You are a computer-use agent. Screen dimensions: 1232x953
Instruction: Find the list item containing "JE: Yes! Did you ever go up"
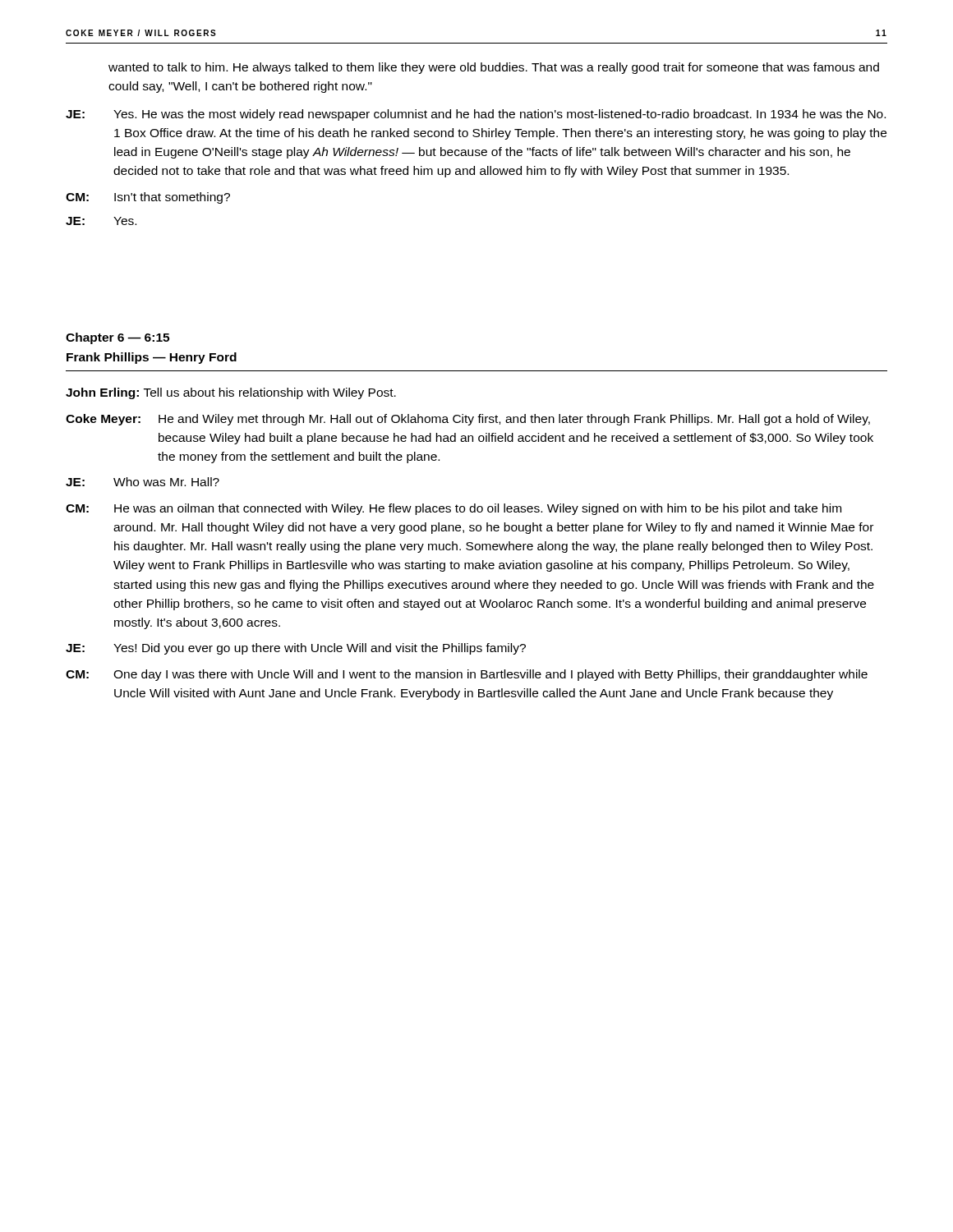476,648
